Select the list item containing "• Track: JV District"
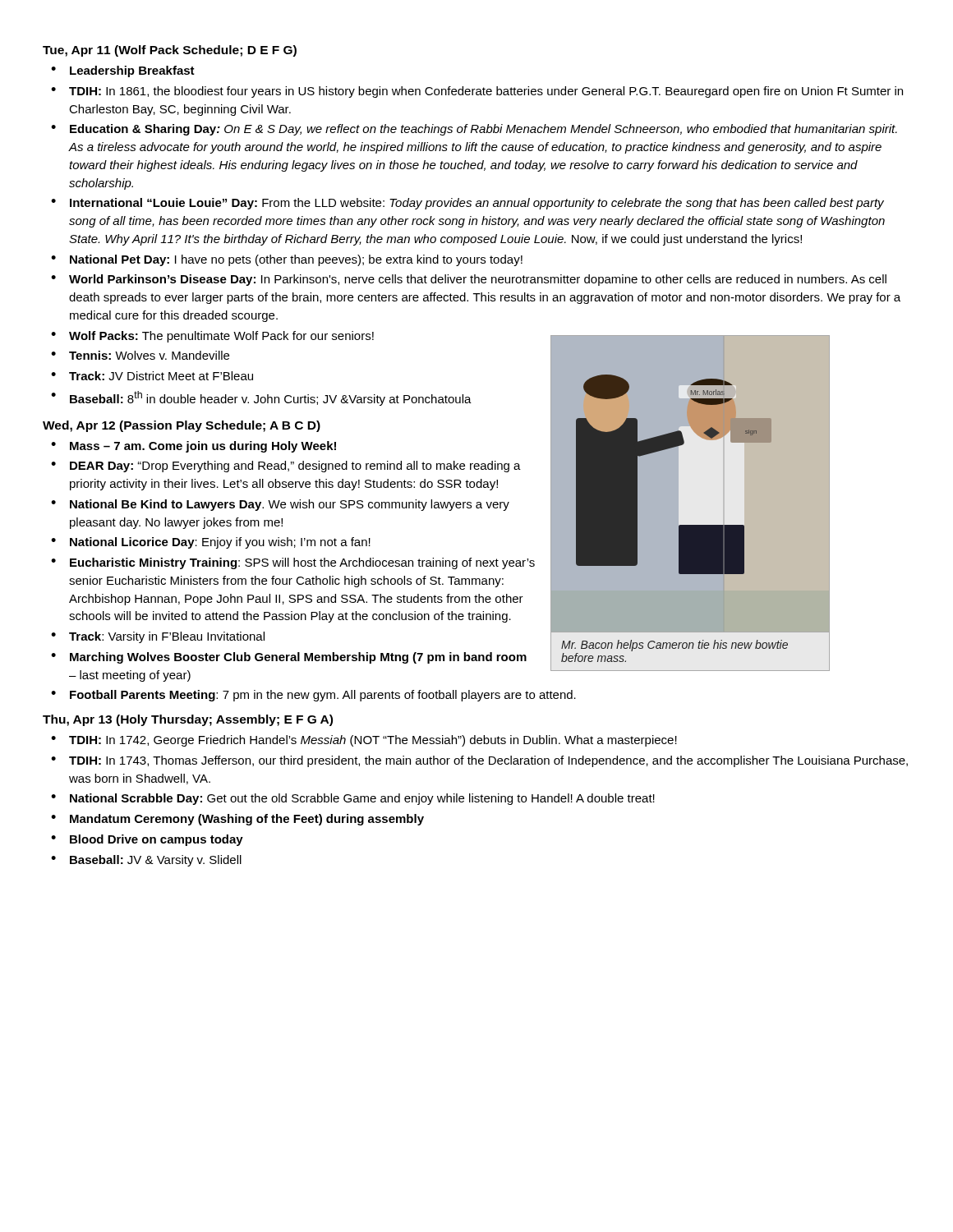The width and height of the screenshot is (953, 1232). (152, 376)
